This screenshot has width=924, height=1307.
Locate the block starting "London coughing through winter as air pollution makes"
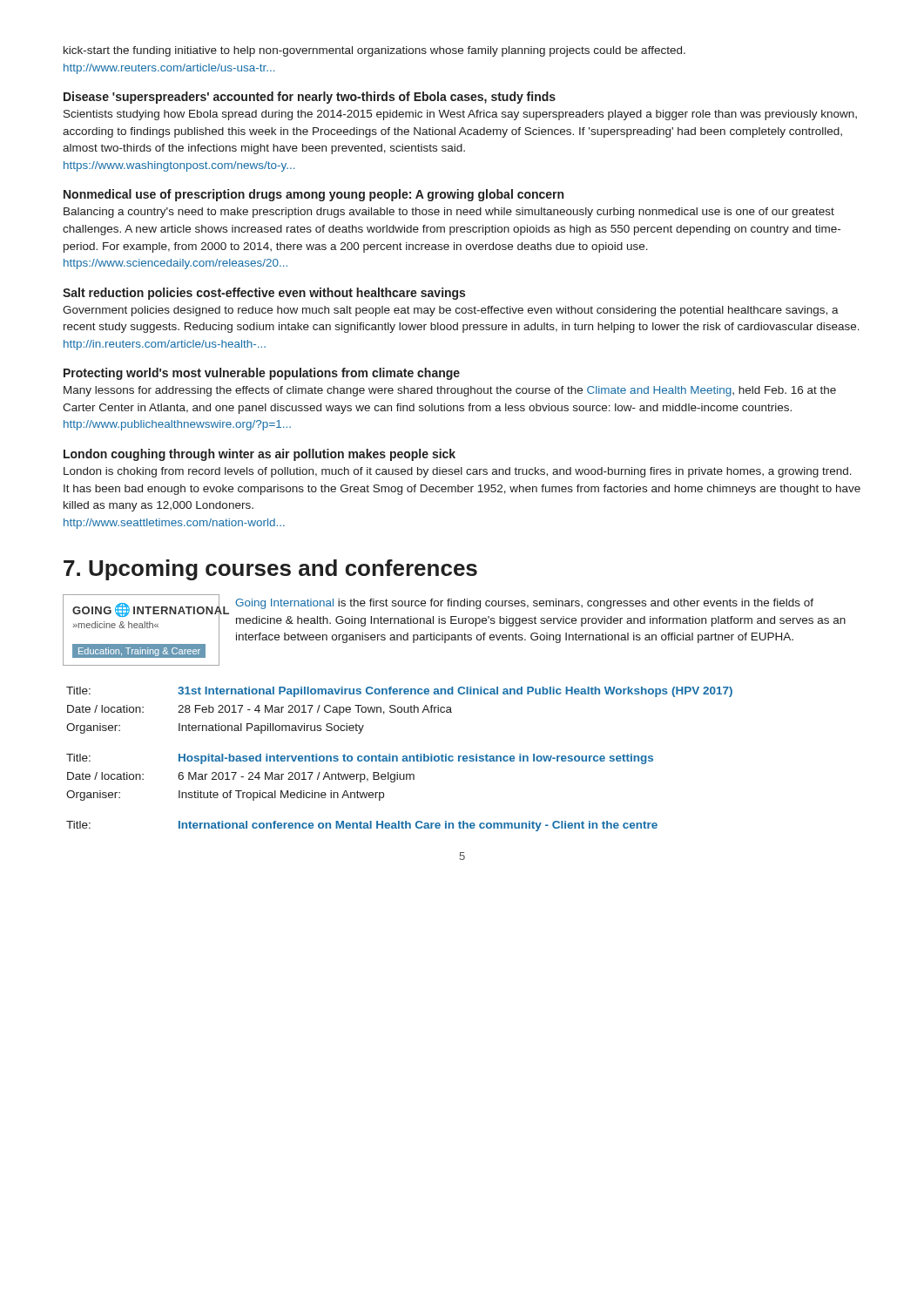[259, 454]
